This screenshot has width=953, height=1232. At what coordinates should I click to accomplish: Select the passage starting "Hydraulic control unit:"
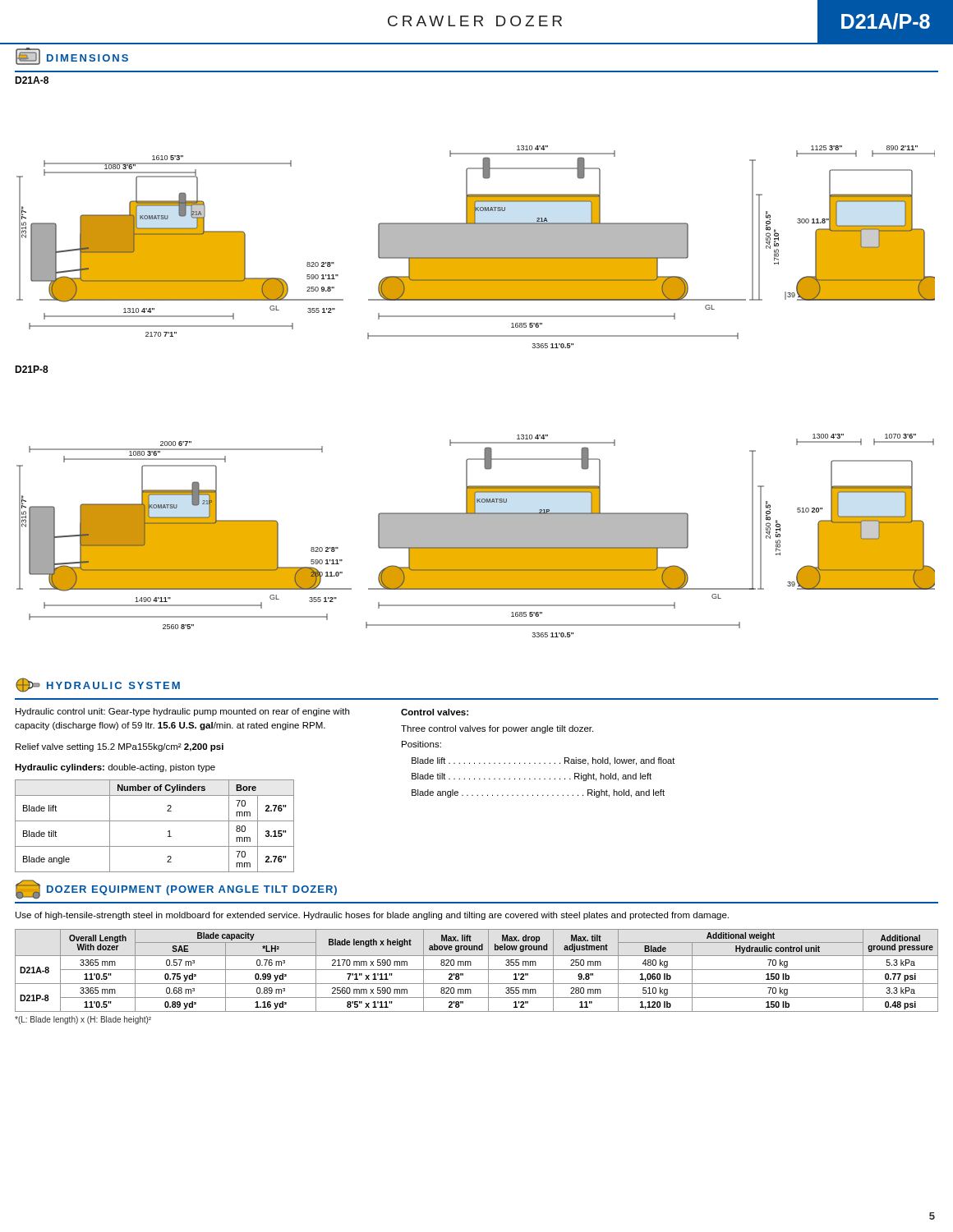[x=182, y=718]
